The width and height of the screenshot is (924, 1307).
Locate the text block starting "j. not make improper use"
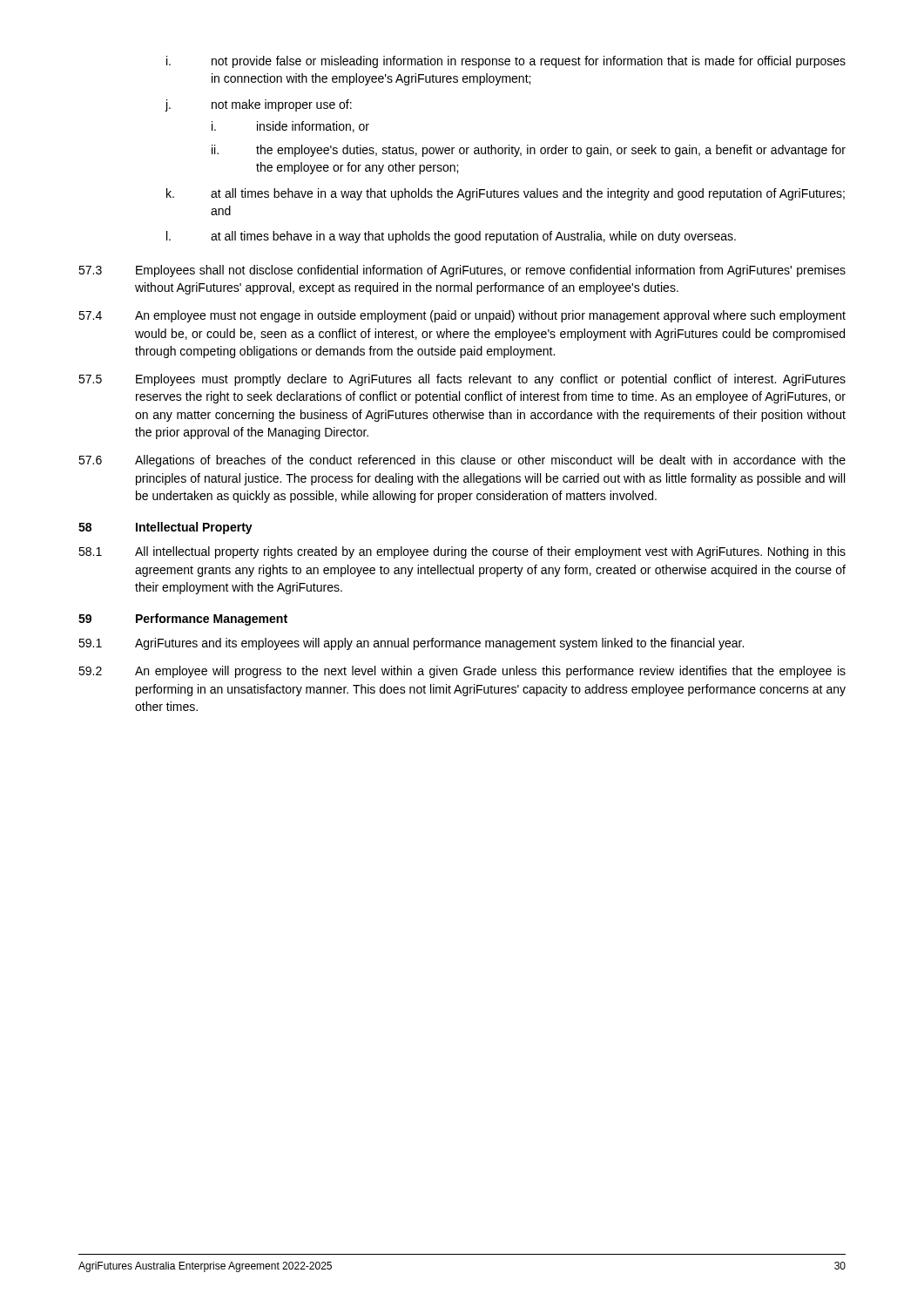point(259,105)
